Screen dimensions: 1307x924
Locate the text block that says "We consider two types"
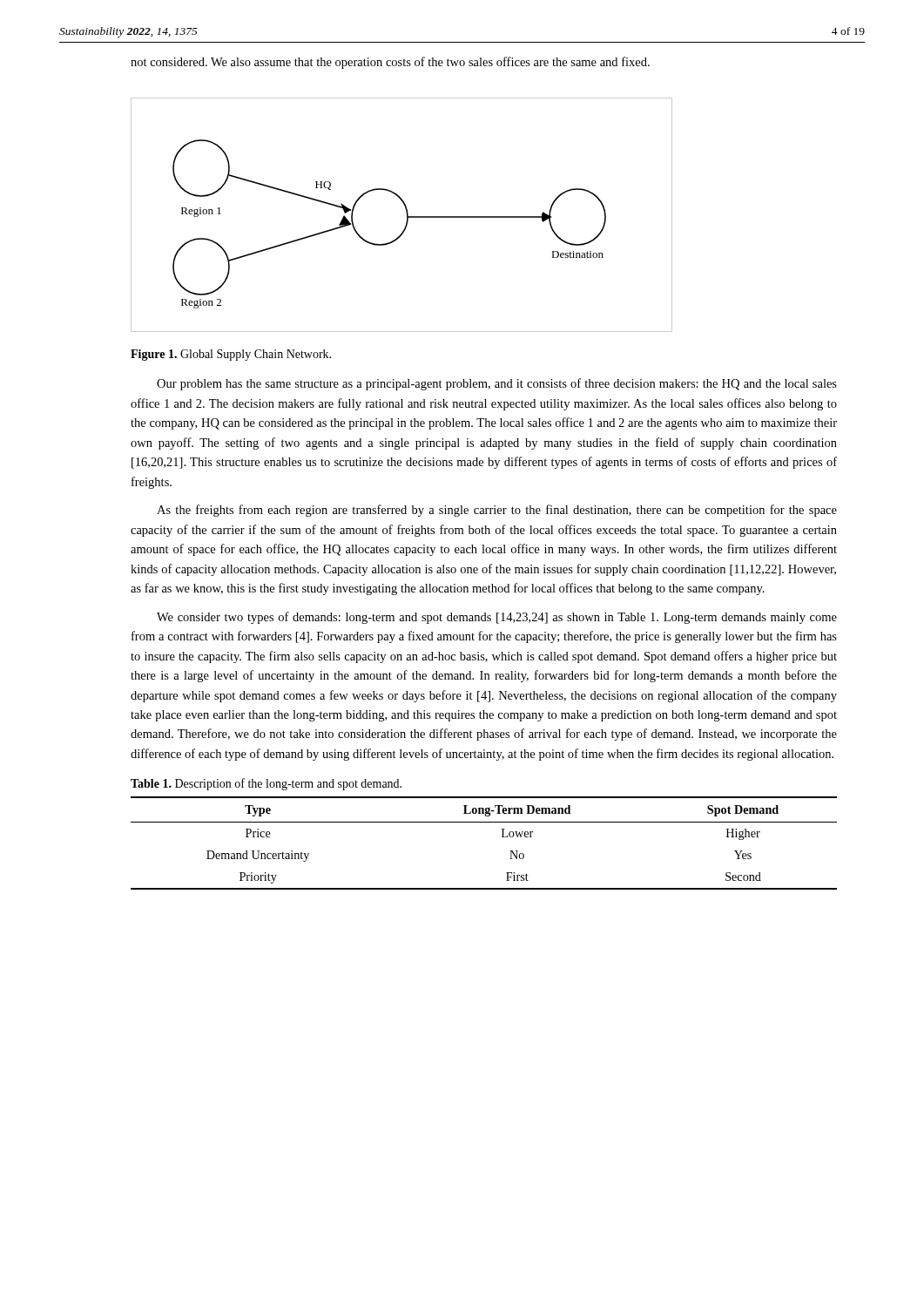point(484,685)
